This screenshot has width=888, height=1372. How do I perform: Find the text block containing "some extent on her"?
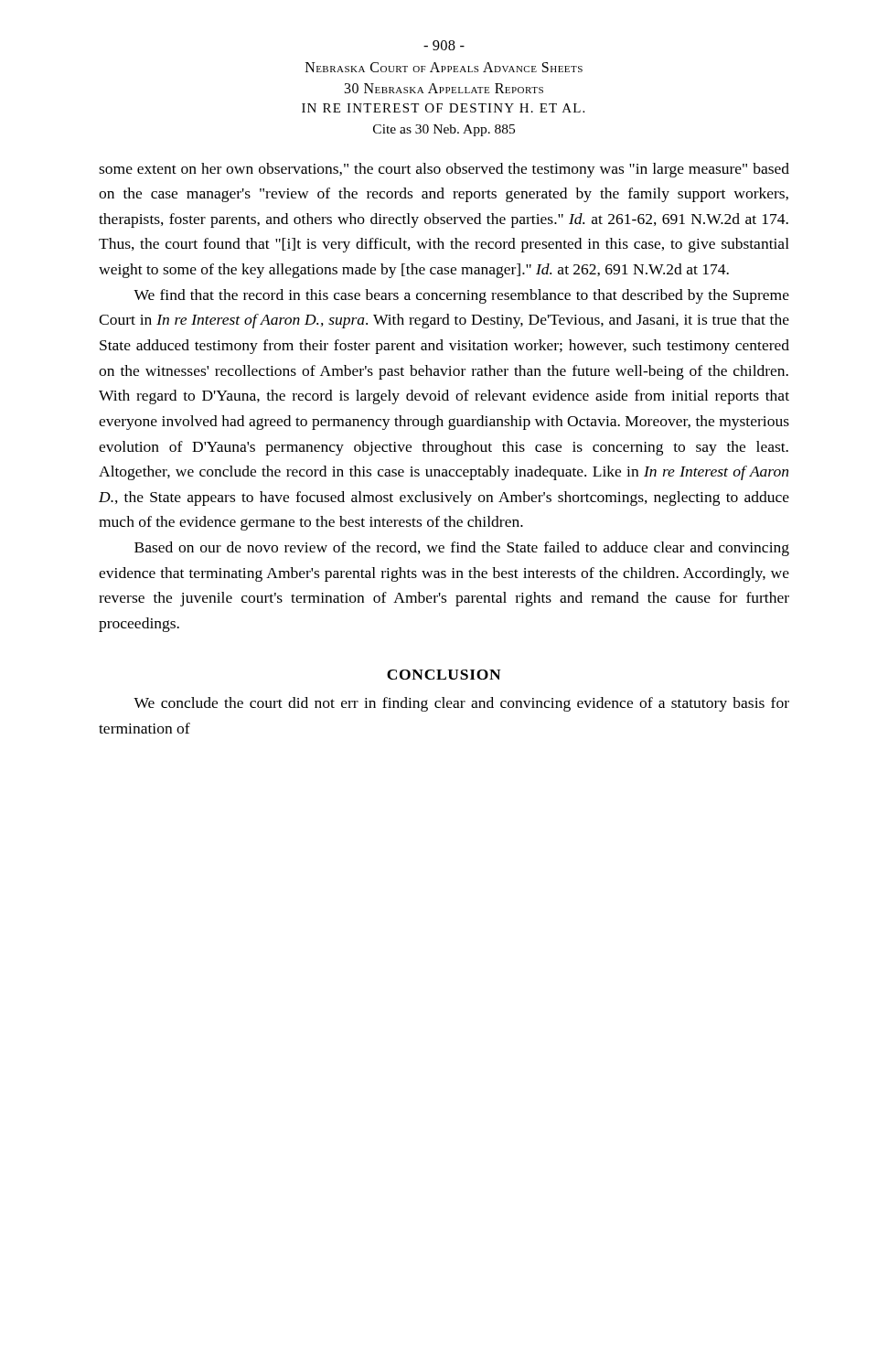tap(444, 219)
